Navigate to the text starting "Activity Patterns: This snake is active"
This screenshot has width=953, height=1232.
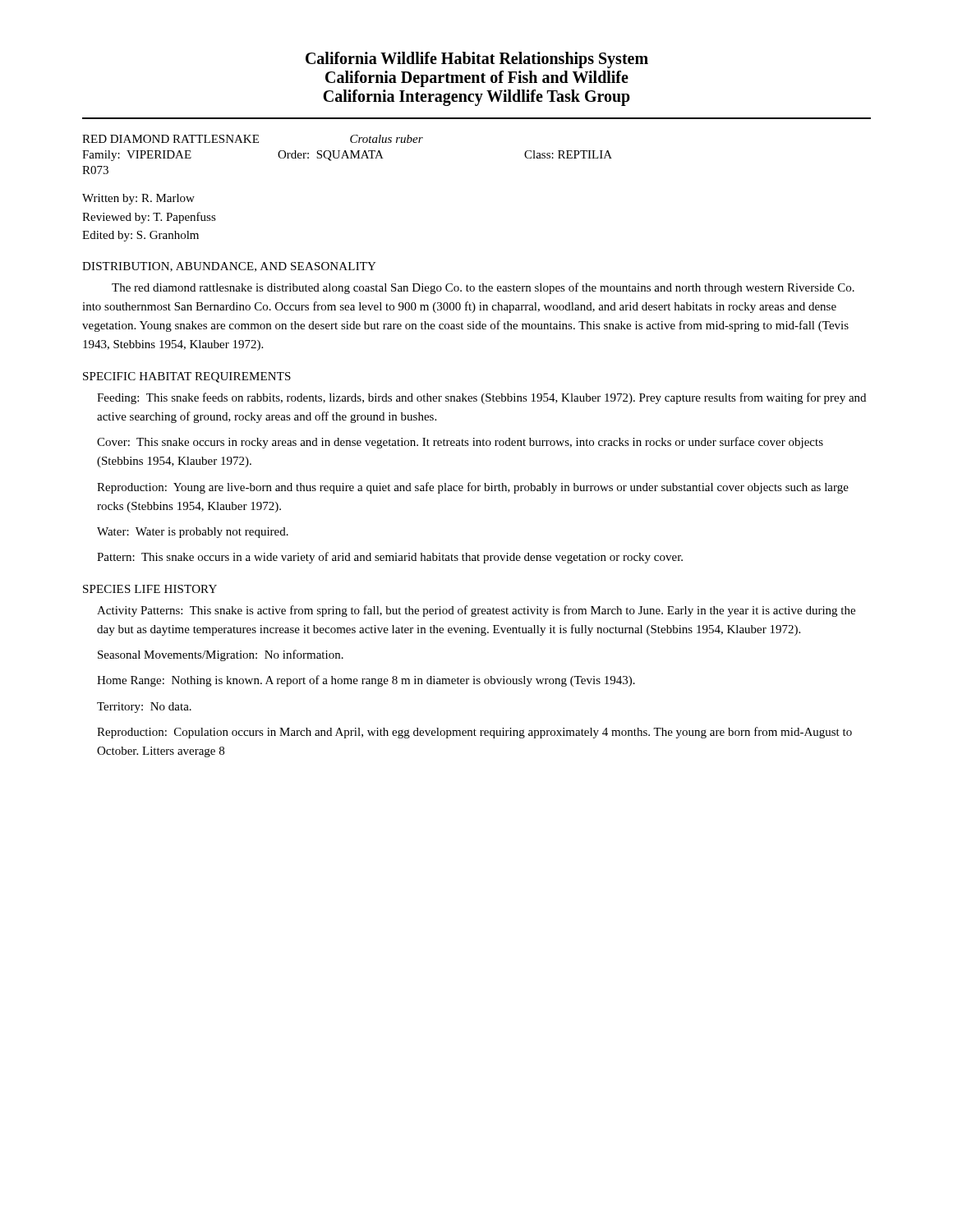476,619
